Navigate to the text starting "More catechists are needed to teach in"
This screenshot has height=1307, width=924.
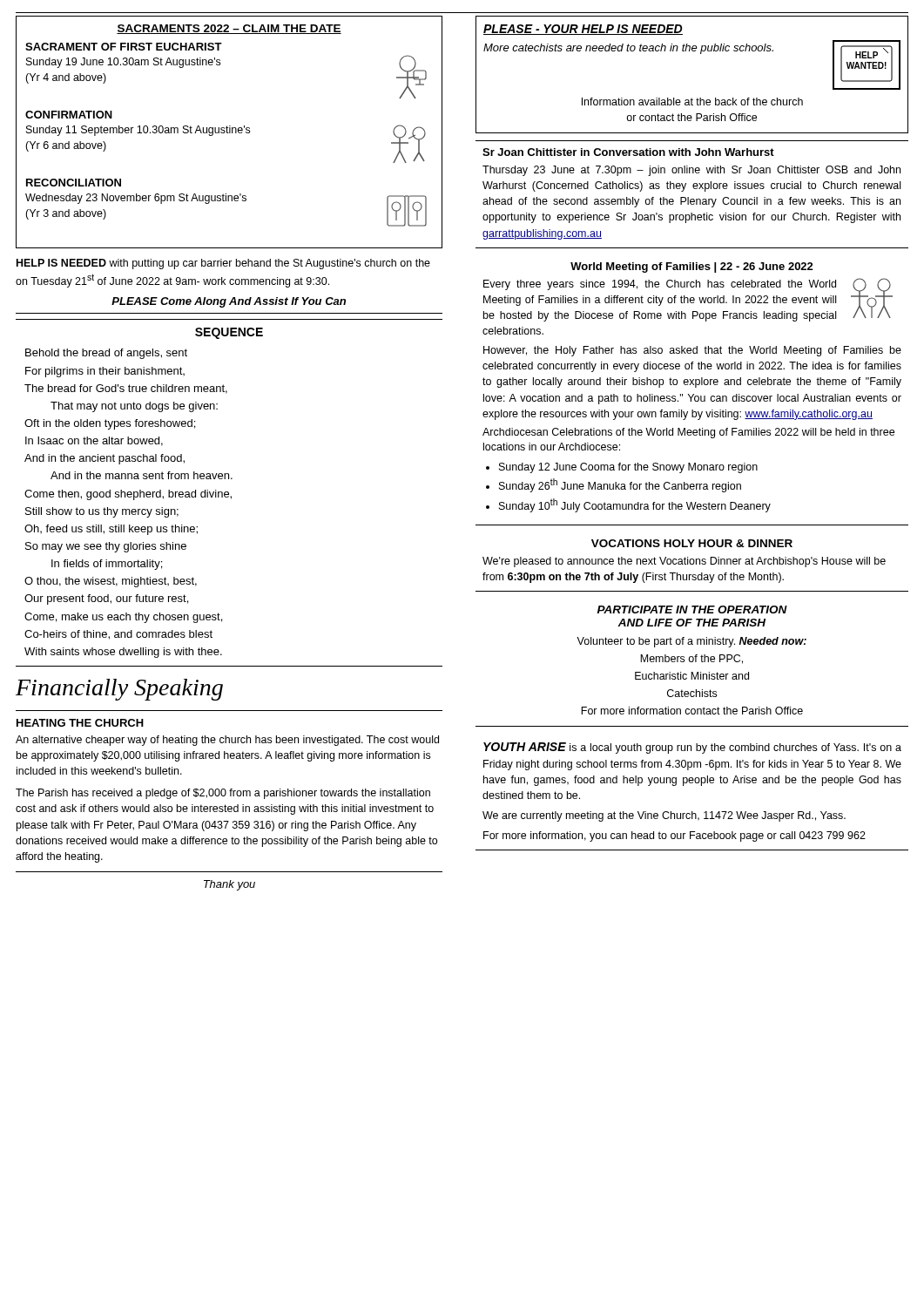coord(629,47)
